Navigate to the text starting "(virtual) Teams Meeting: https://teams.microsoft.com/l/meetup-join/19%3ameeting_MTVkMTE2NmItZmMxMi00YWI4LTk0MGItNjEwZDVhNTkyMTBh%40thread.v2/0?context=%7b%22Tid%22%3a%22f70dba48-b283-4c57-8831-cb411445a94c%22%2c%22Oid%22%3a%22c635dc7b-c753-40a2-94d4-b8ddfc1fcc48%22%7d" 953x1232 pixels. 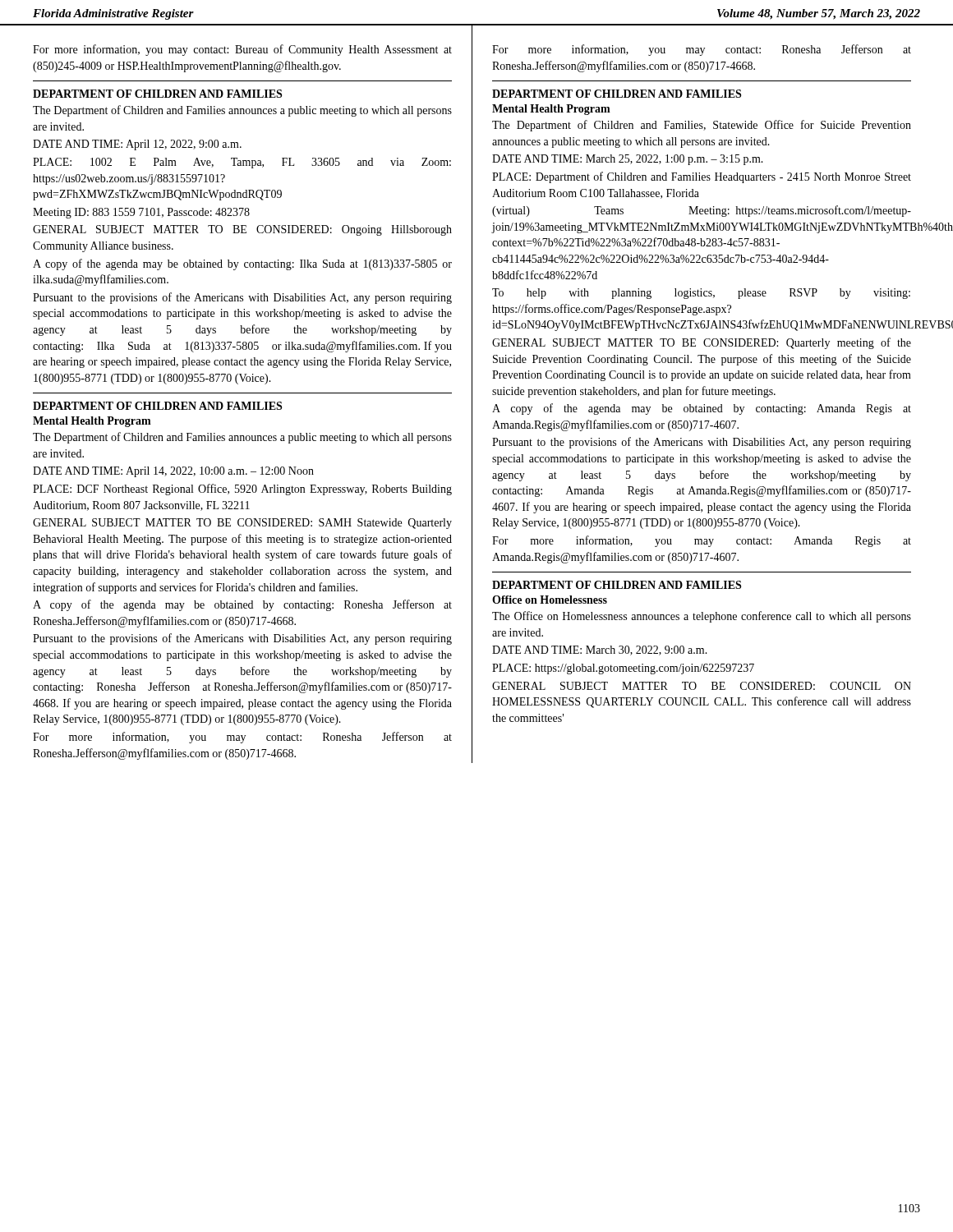pos(702,243)
